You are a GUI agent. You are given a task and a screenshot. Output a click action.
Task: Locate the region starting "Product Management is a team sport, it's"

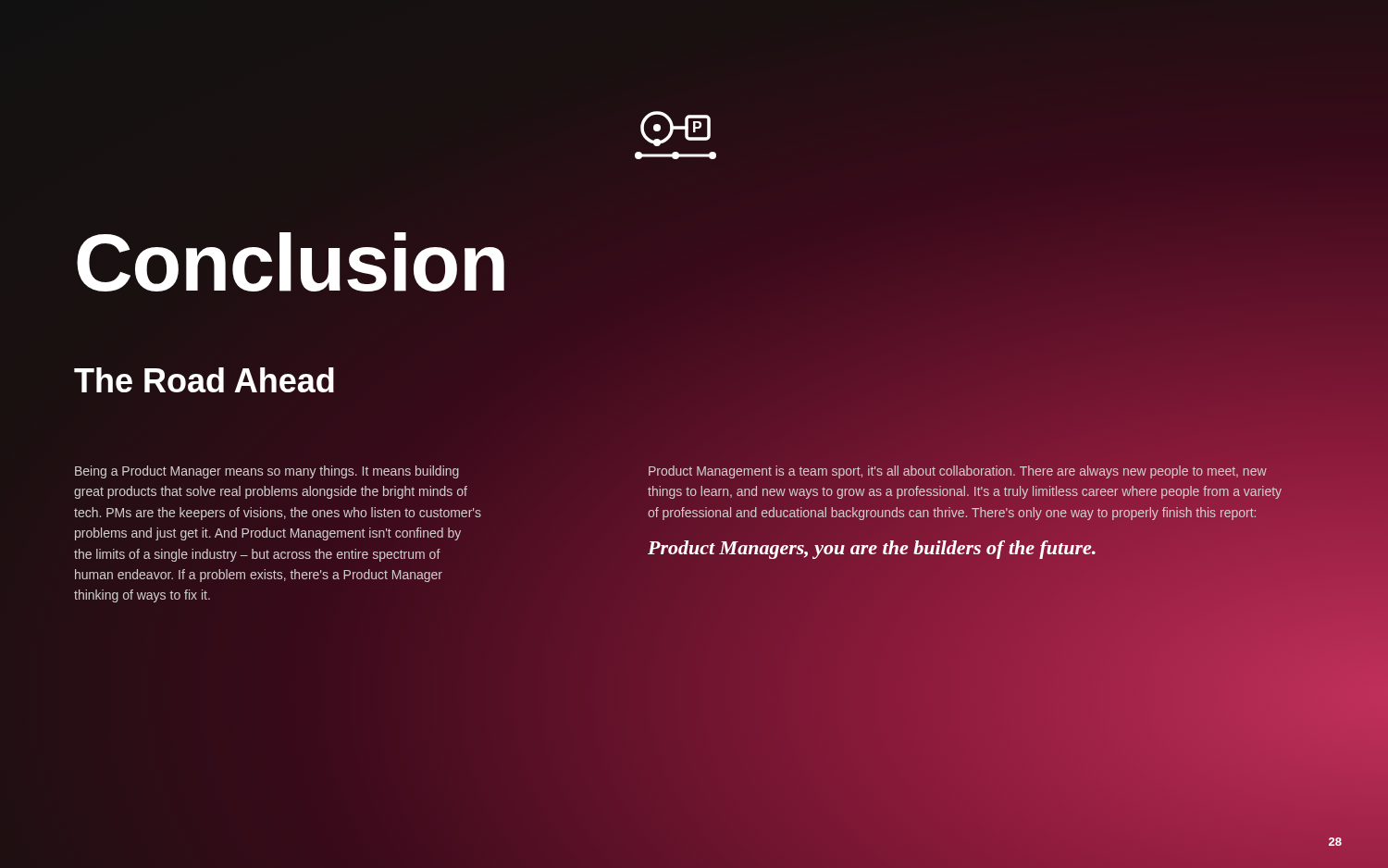[x=972, y=512]
